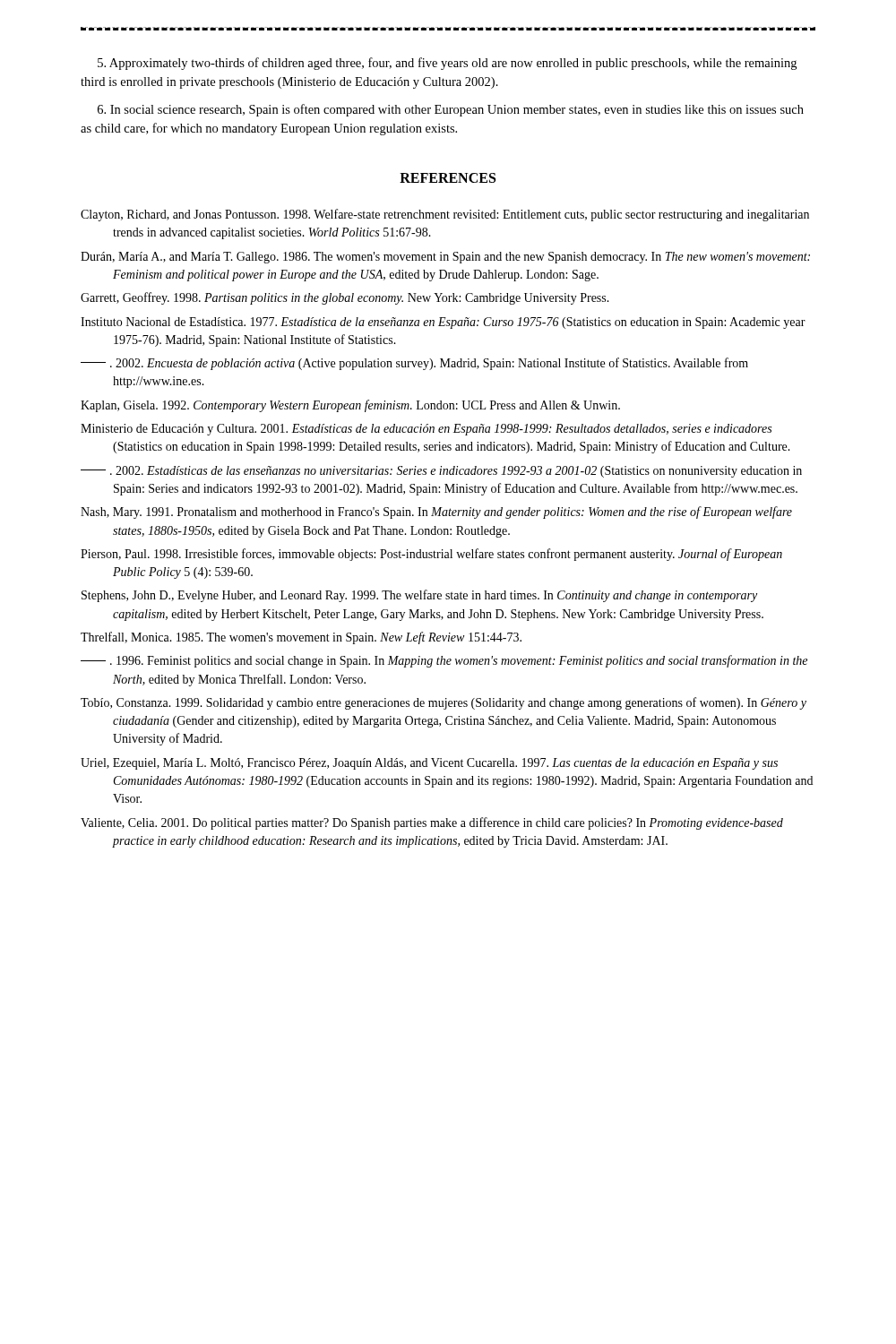896x1344 pixels.
Task: Click on the list item with the text "Stephens, John D., Evelyne Huber, and Leonard"
Action: 422,605
